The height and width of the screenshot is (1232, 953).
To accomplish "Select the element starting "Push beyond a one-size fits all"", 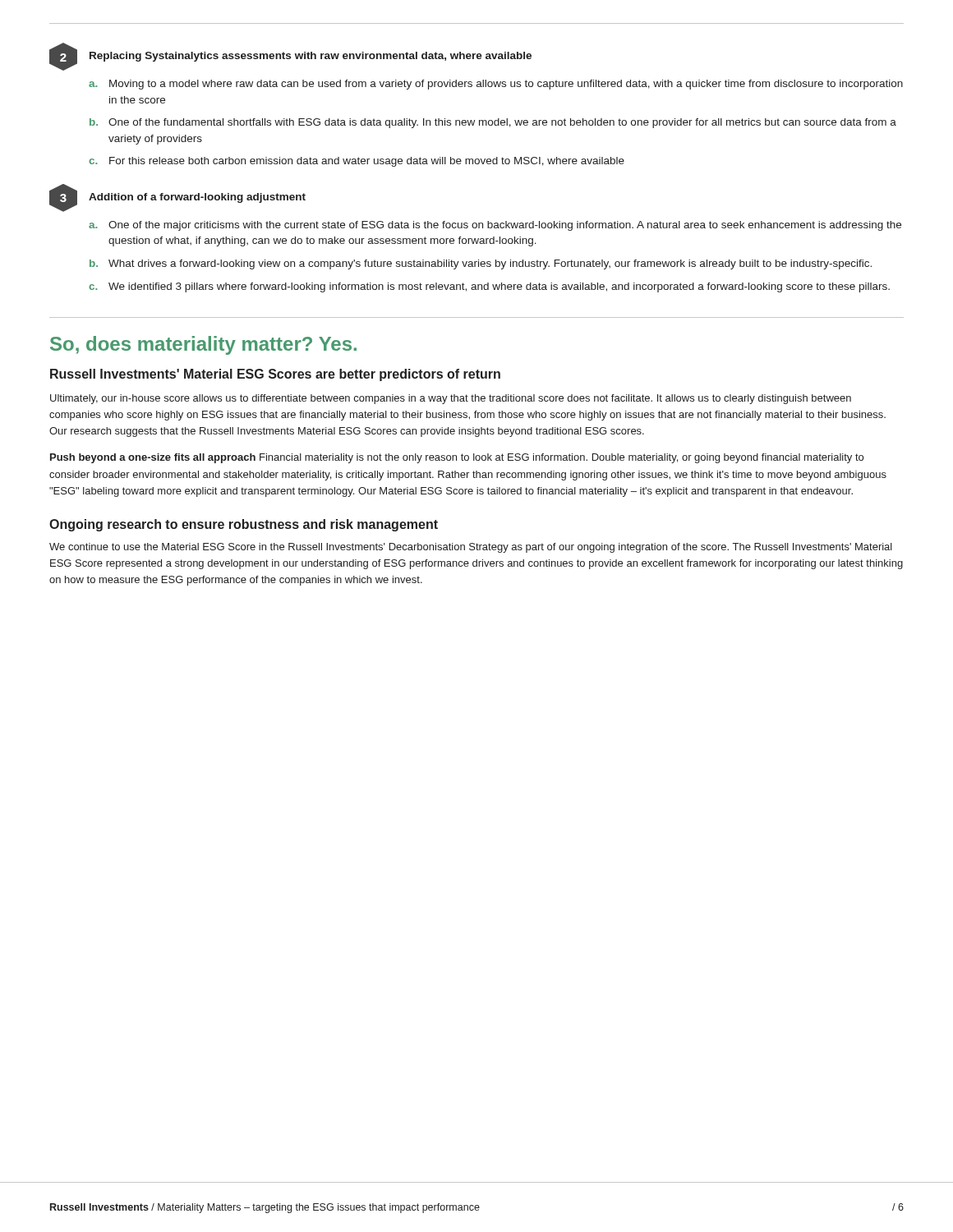I will (468, 474).
